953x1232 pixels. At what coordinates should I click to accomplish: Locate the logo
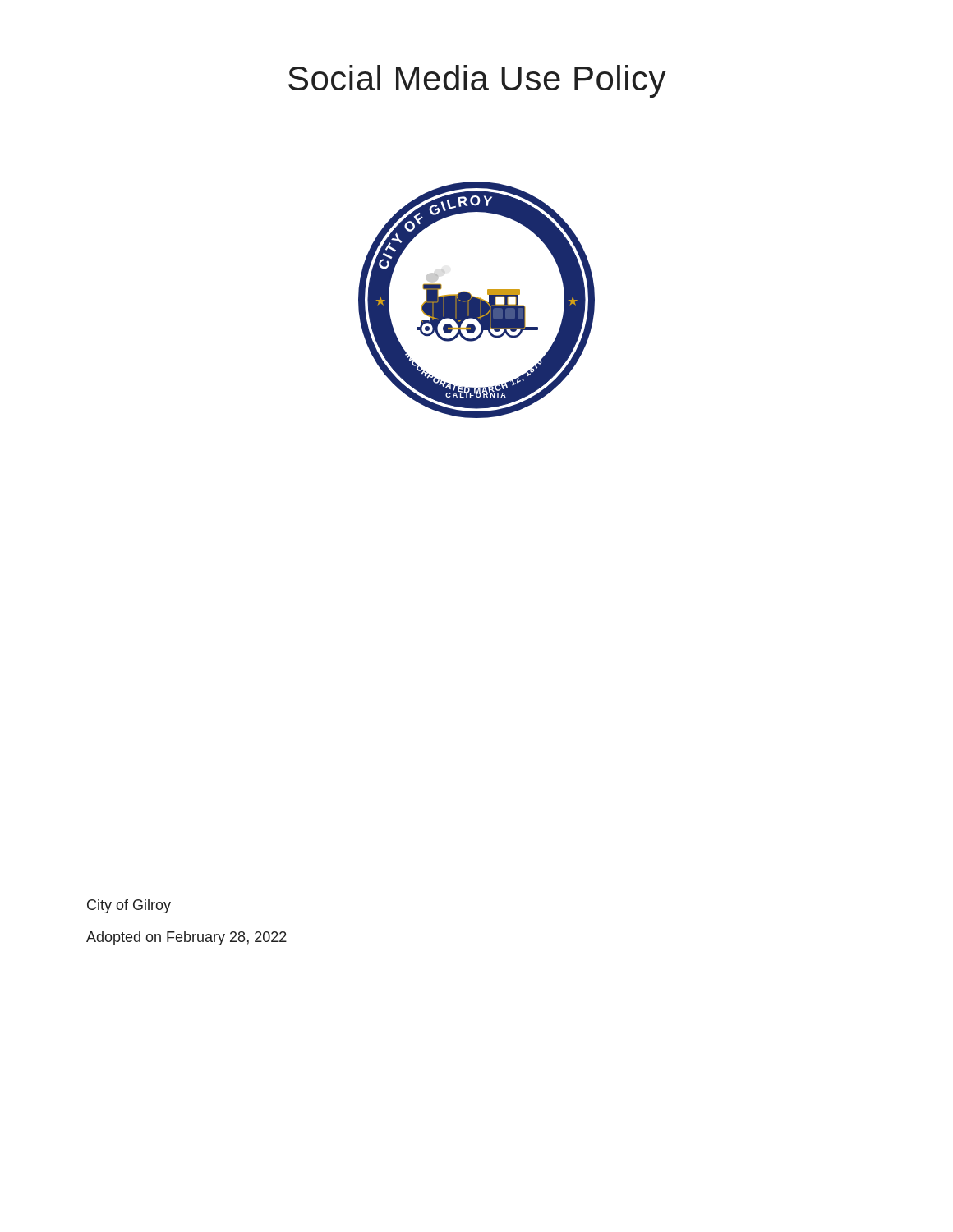coord(476,300)
